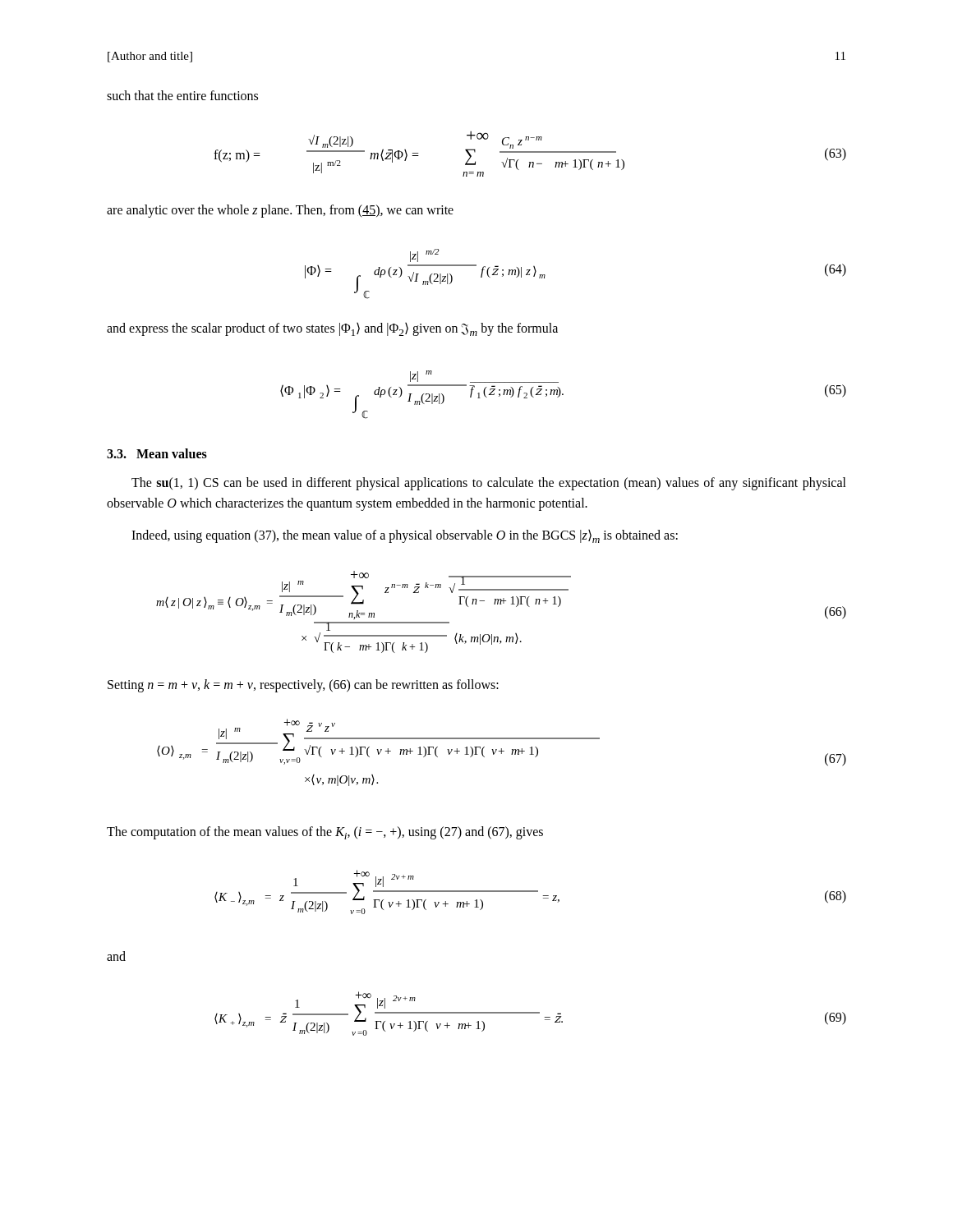Find the block on this page that starts "The su(1, 1)"
This screenshot has height=1232, width=953.
pos(476,493)
